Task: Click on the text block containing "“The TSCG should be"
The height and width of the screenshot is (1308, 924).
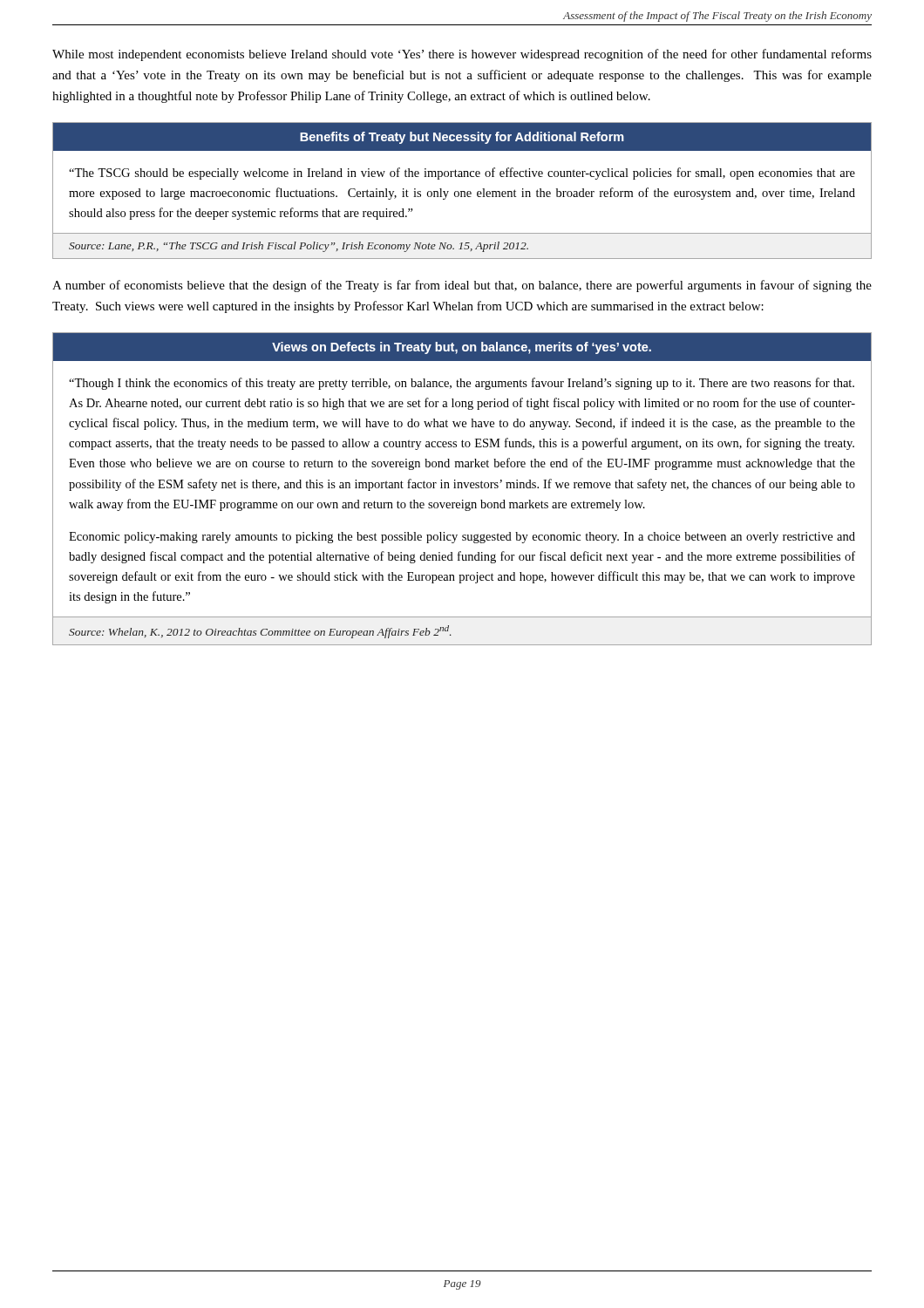Action: pos(462,193)
